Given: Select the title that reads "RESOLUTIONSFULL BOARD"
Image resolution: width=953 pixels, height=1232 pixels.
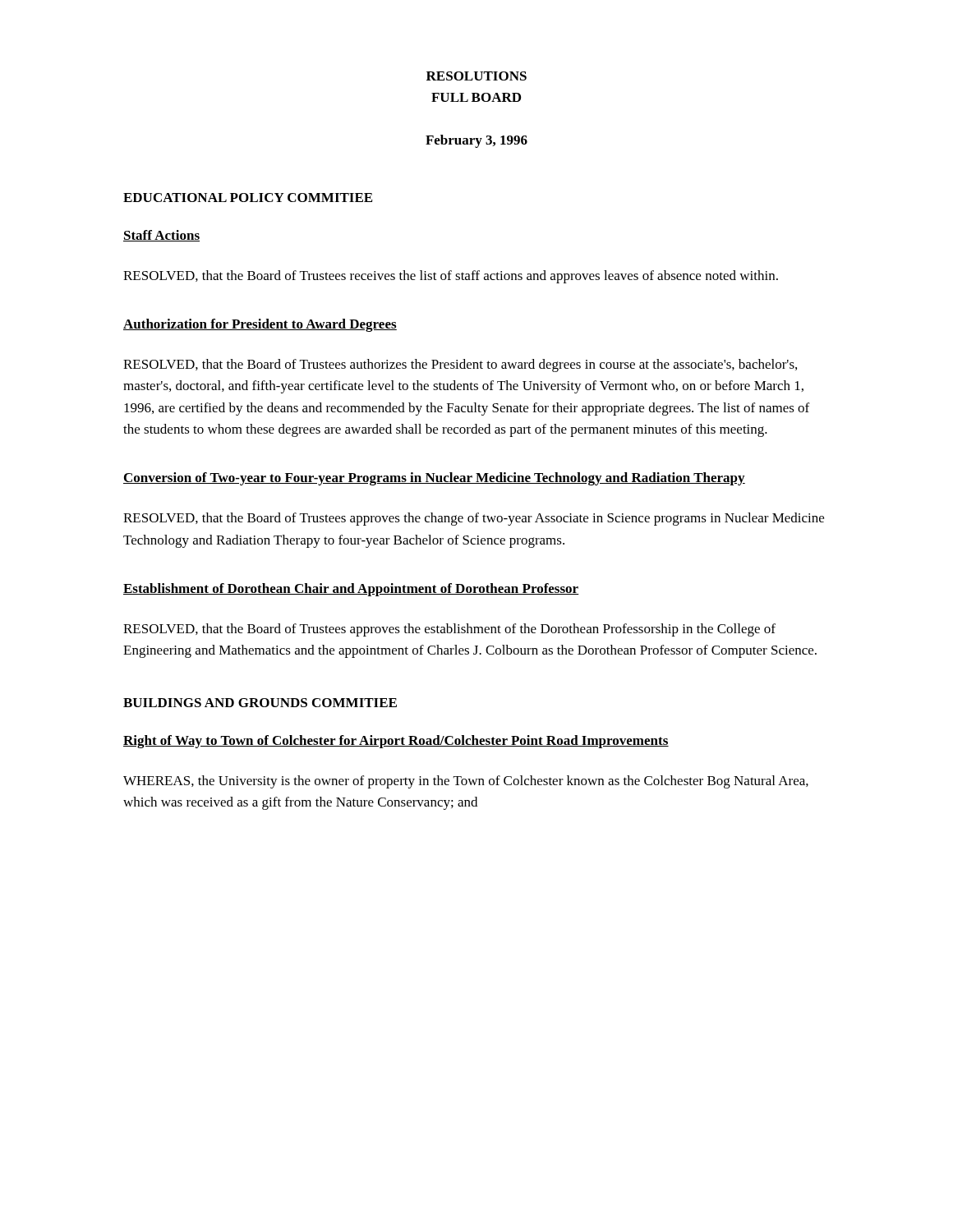Looking at the screenshot, I should click(476, 87).
